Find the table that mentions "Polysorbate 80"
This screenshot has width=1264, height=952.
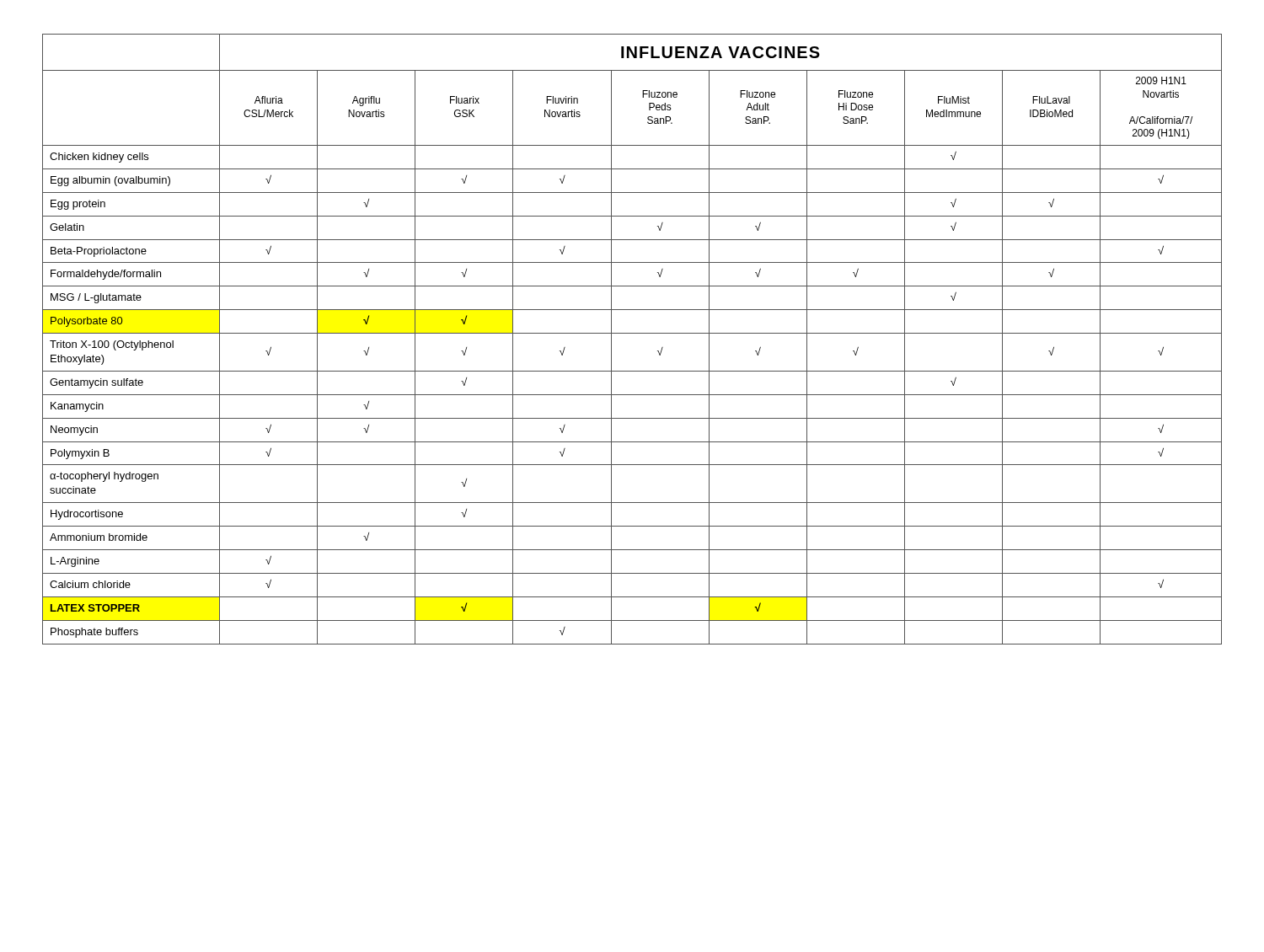(632, 339)
